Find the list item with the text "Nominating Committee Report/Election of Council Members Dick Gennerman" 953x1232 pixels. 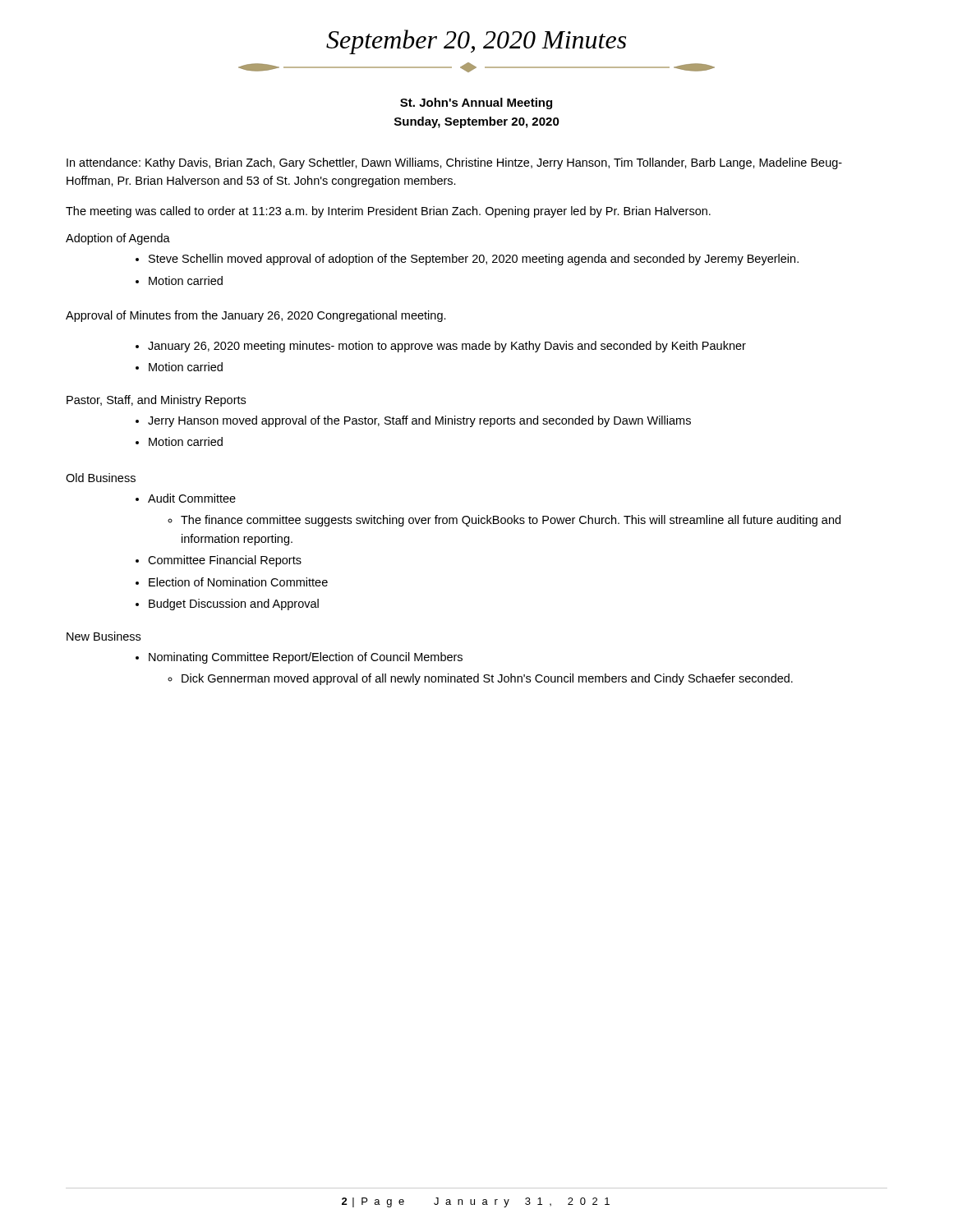[518, 669]
